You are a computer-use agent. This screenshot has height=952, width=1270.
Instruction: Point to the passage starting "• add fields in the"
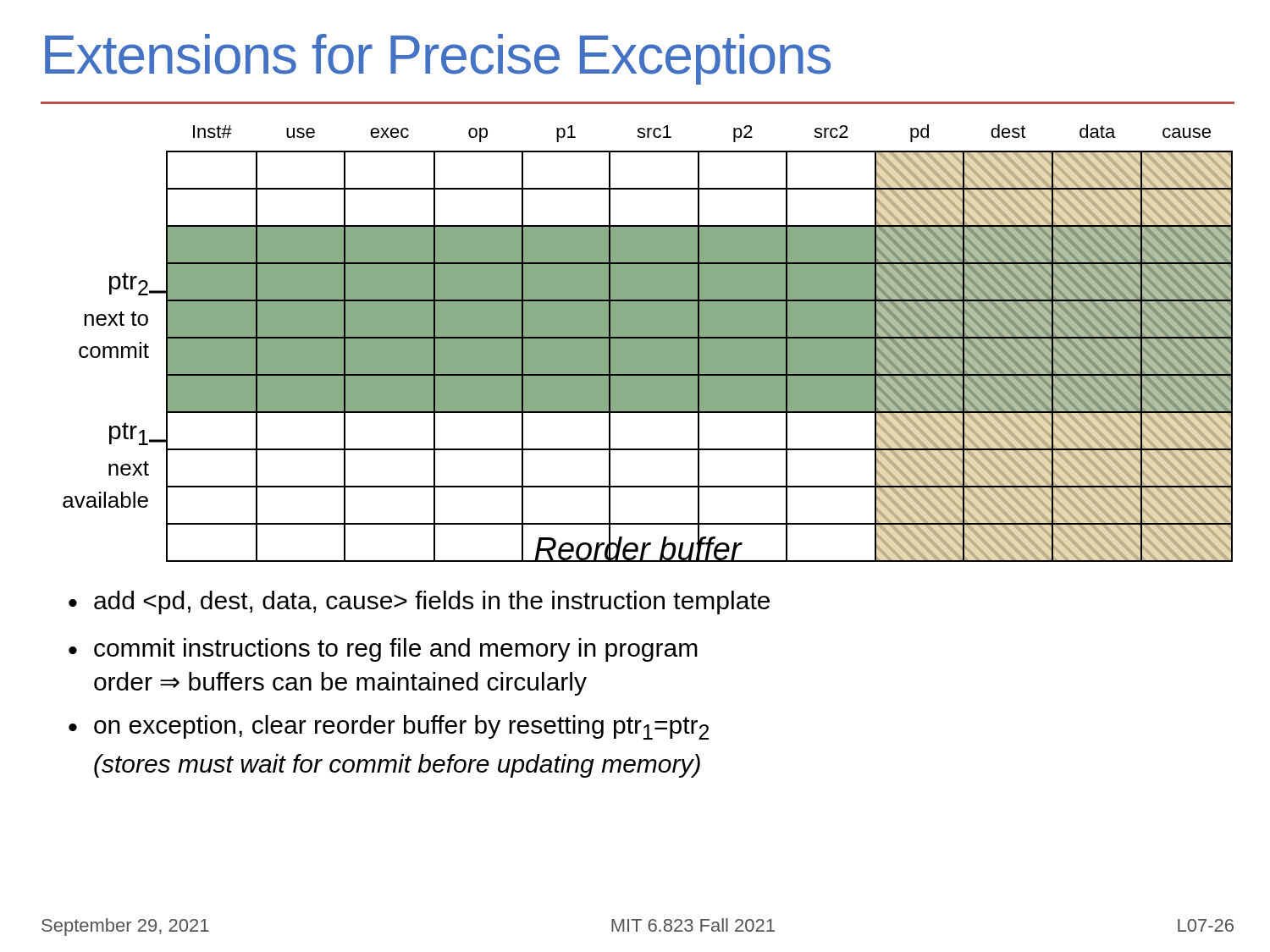pos(652,603)
